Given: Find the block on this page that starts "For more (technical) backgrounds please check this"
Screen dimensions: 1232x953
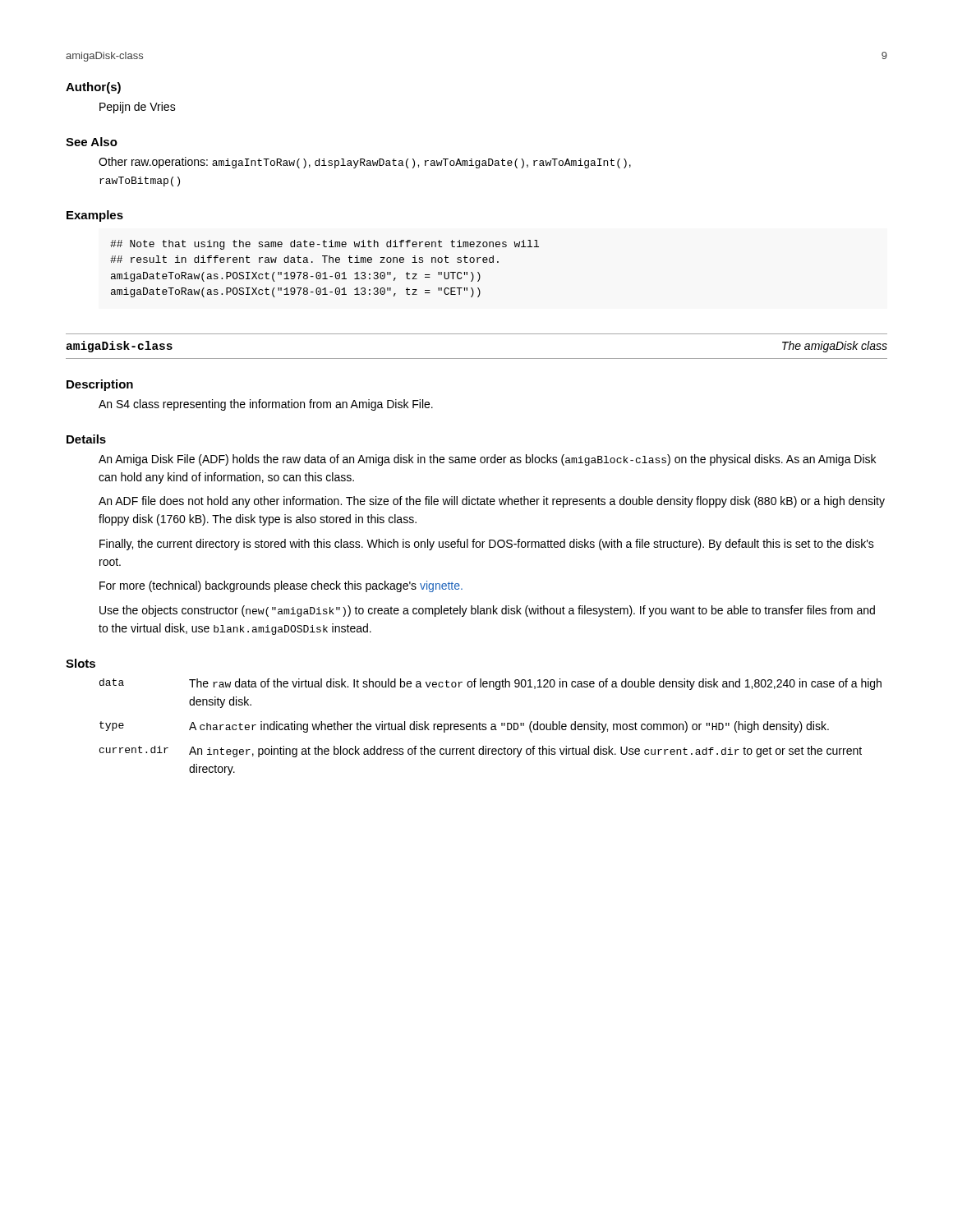Looking at the screenshot, I should [x=281, y=586].
